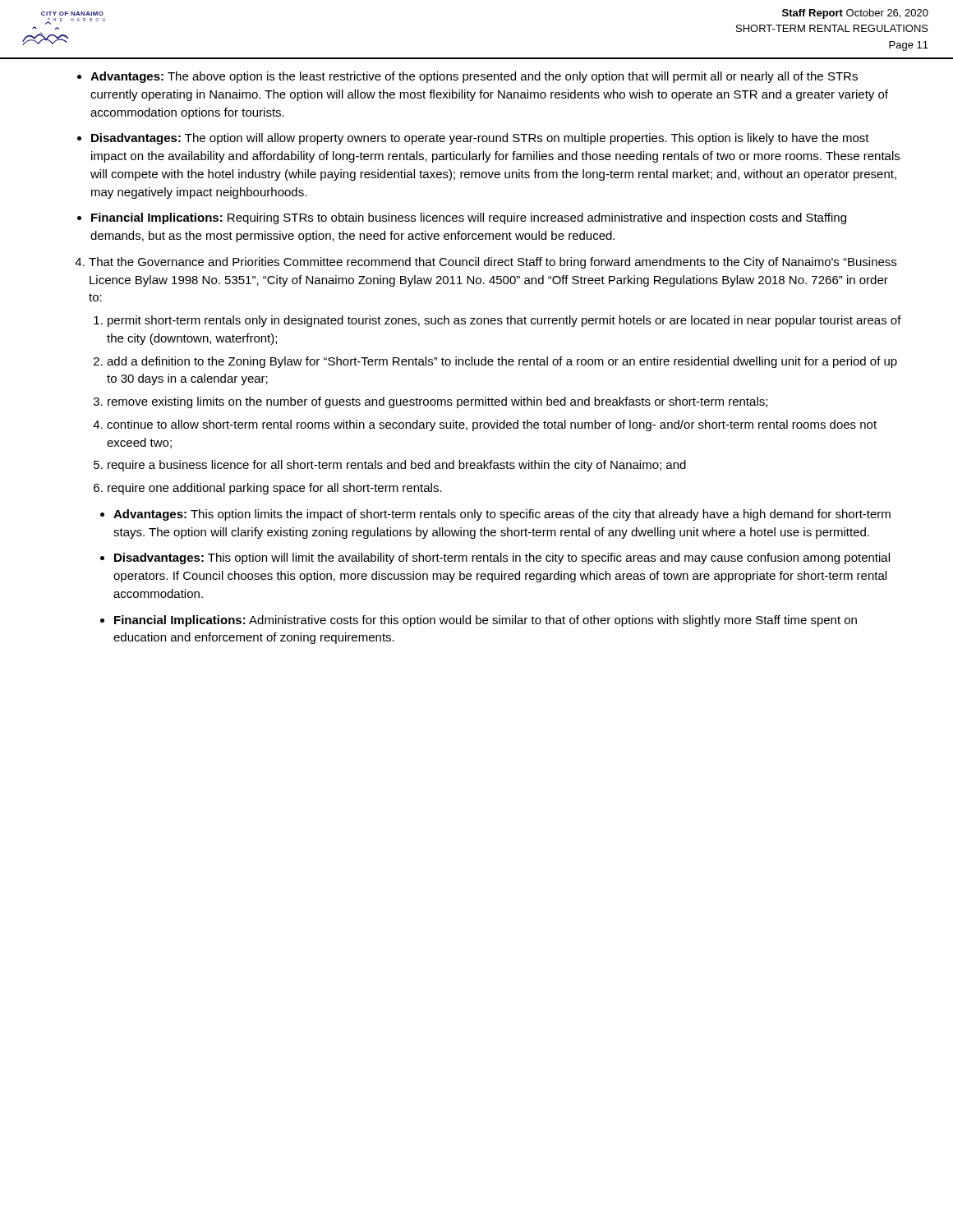Select the list item that says "That the Governance and"
This screenshot has height=1232, width=953.
[496, 450]
